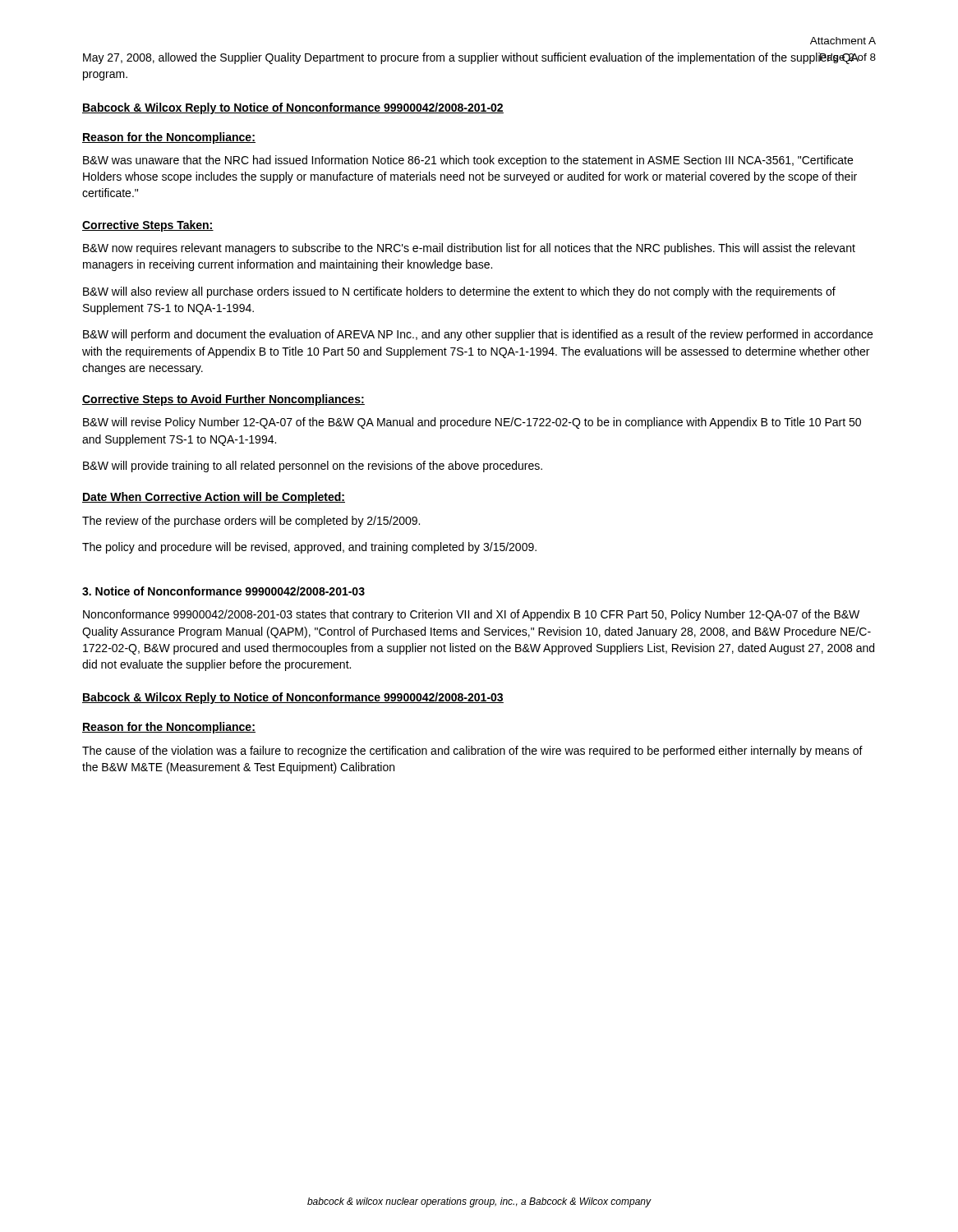The width and height of the screenshot is (958, 1232).
Task: Navigate to the text starting "B&W will provide"
Action: tap(313, 466)
